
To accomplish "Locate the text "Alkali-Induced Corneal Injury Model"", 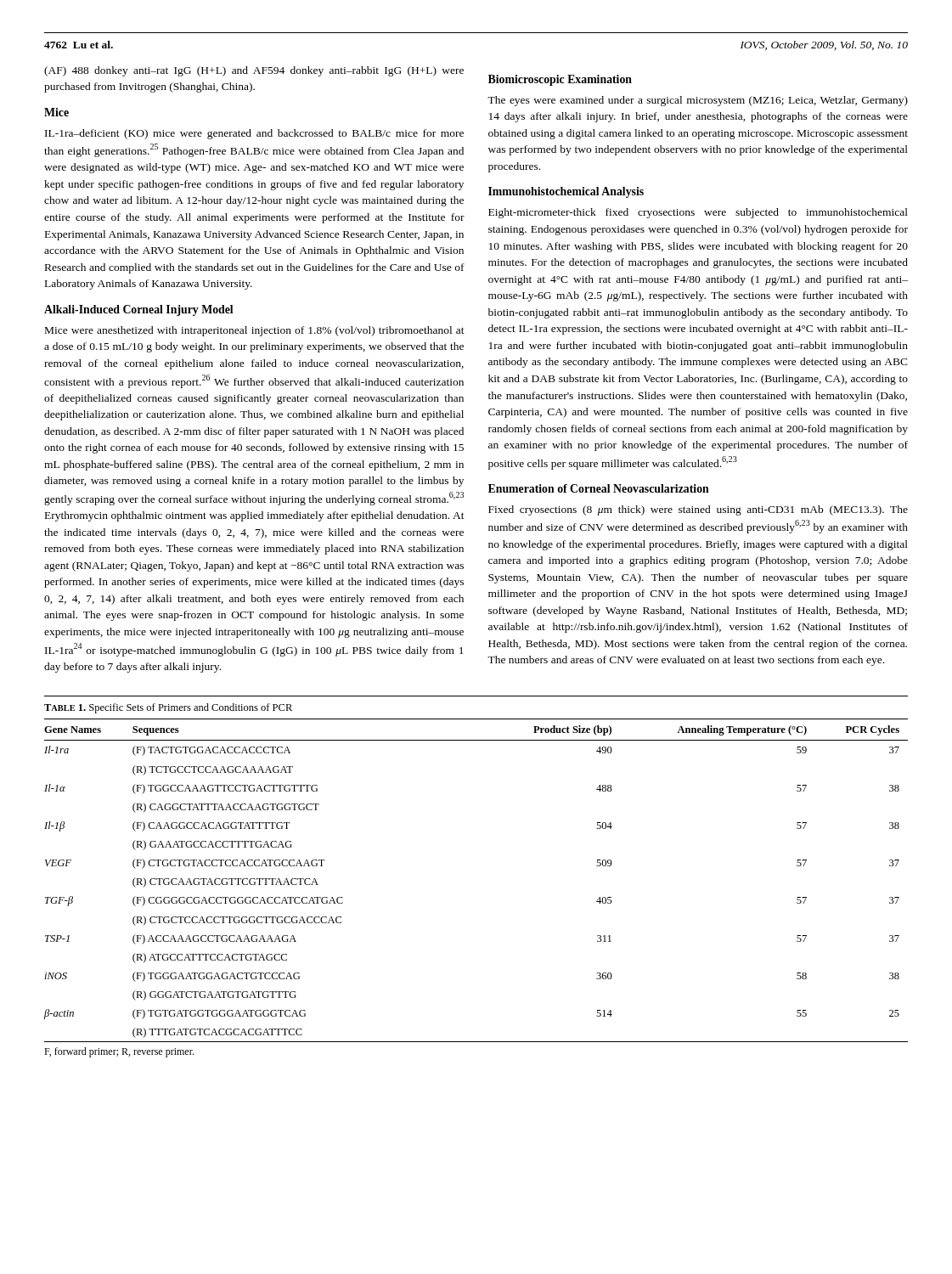I will click(x=139, y=309).
